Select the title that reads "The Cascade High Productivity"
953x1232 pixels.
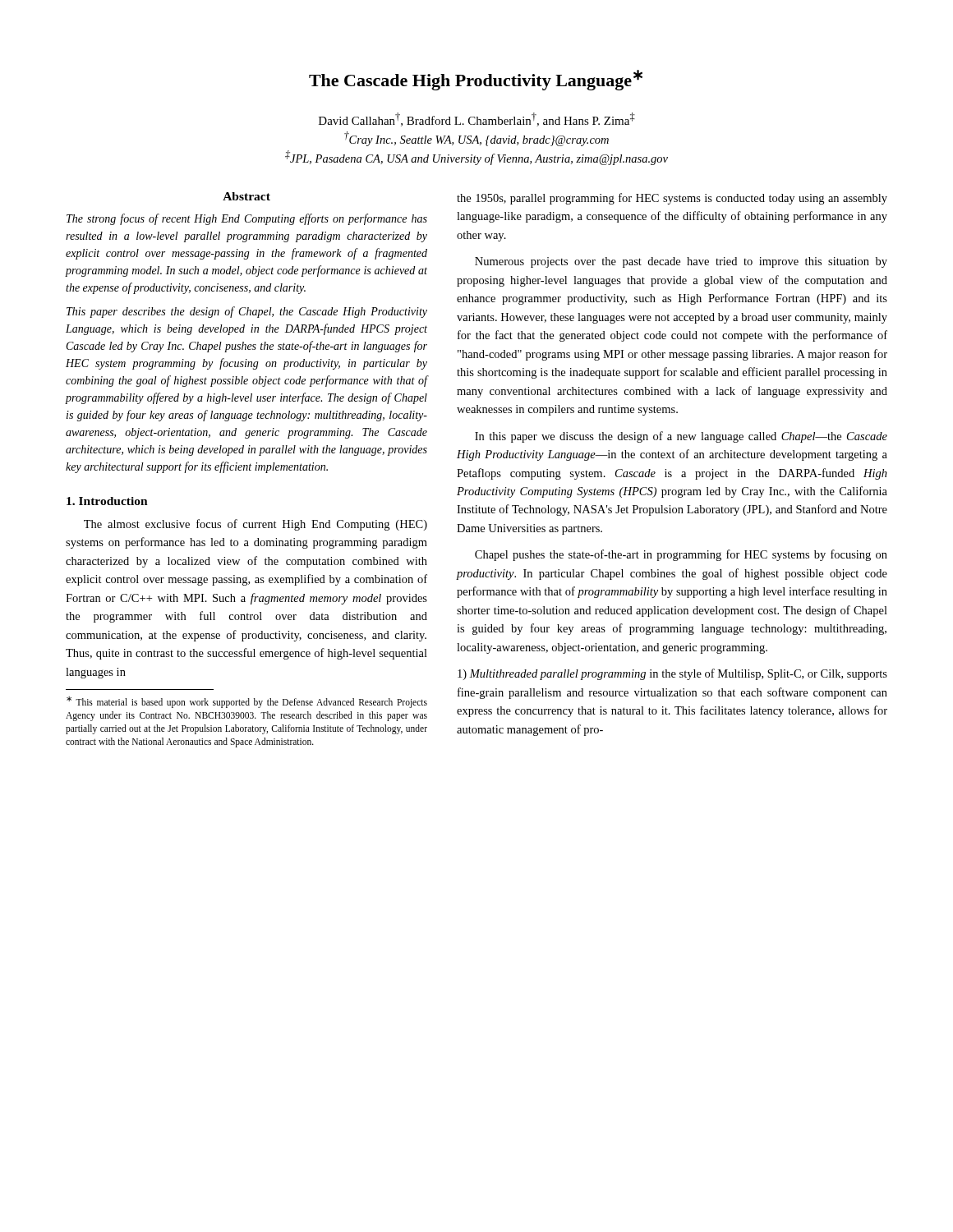tap(476, 79)
